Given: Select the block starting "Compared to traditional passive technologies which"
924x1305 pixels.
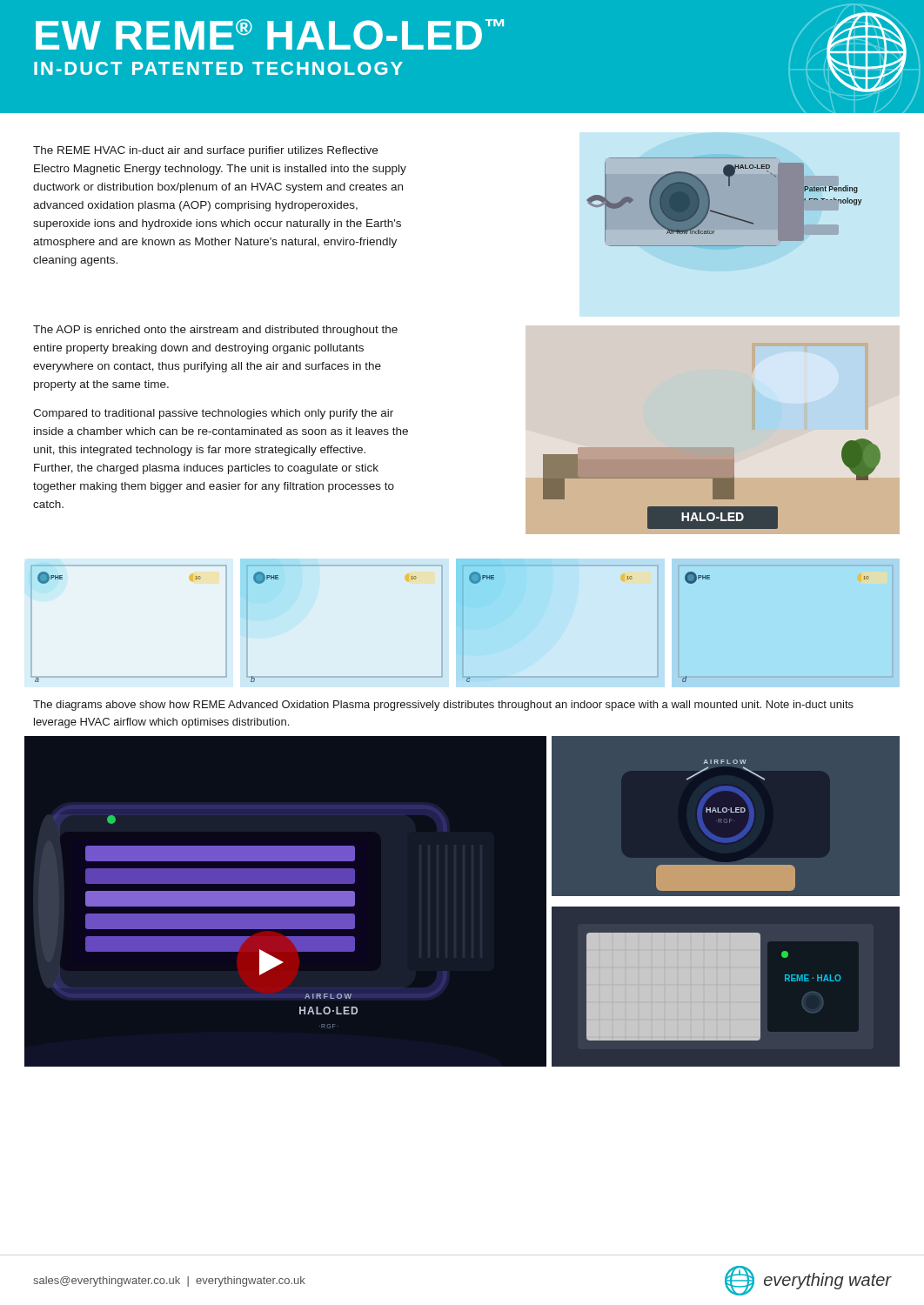Looking at the screenshot, I should (221, 459).
